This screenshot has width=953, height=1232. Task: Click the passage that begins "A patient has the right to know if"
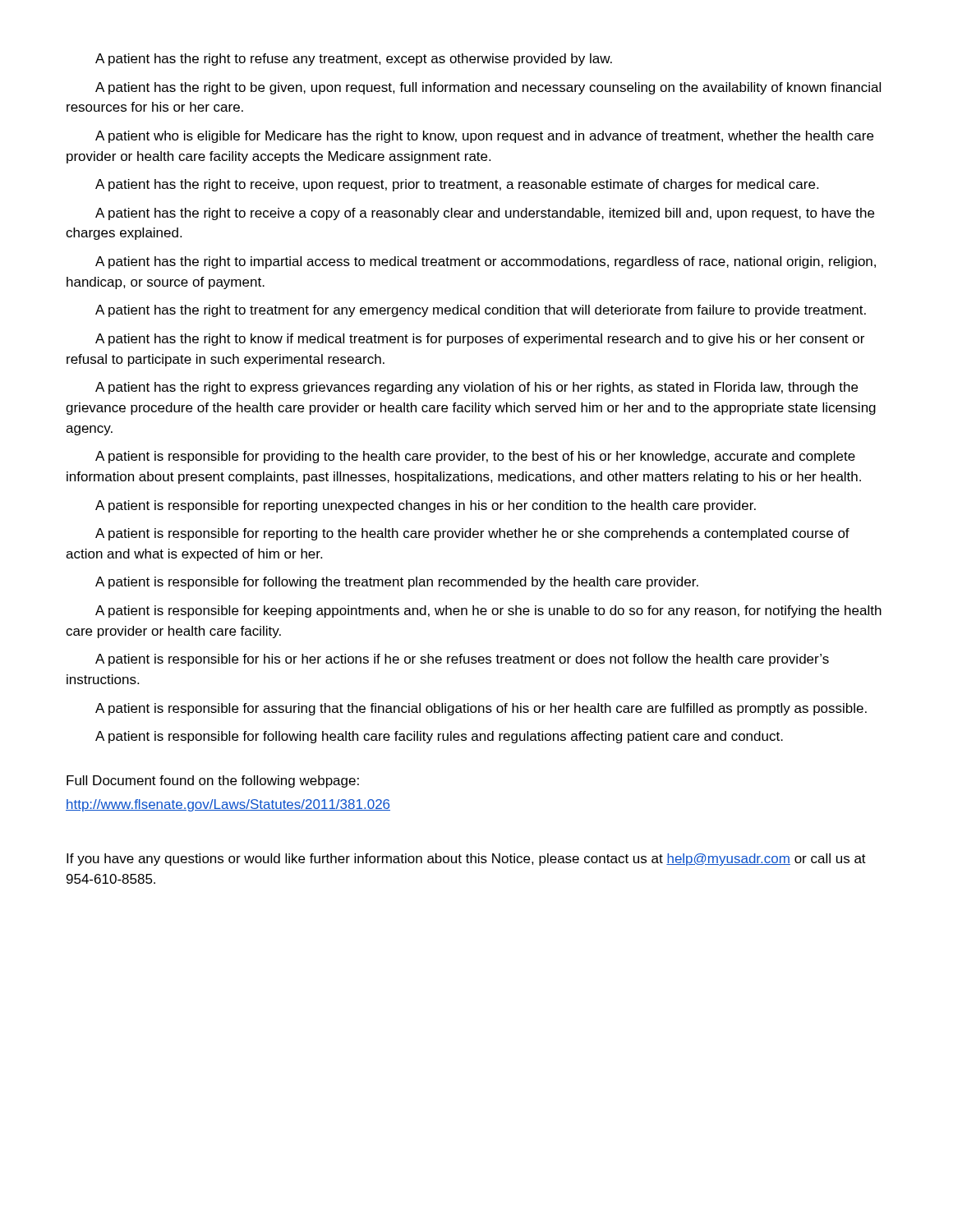coord(476,350)
